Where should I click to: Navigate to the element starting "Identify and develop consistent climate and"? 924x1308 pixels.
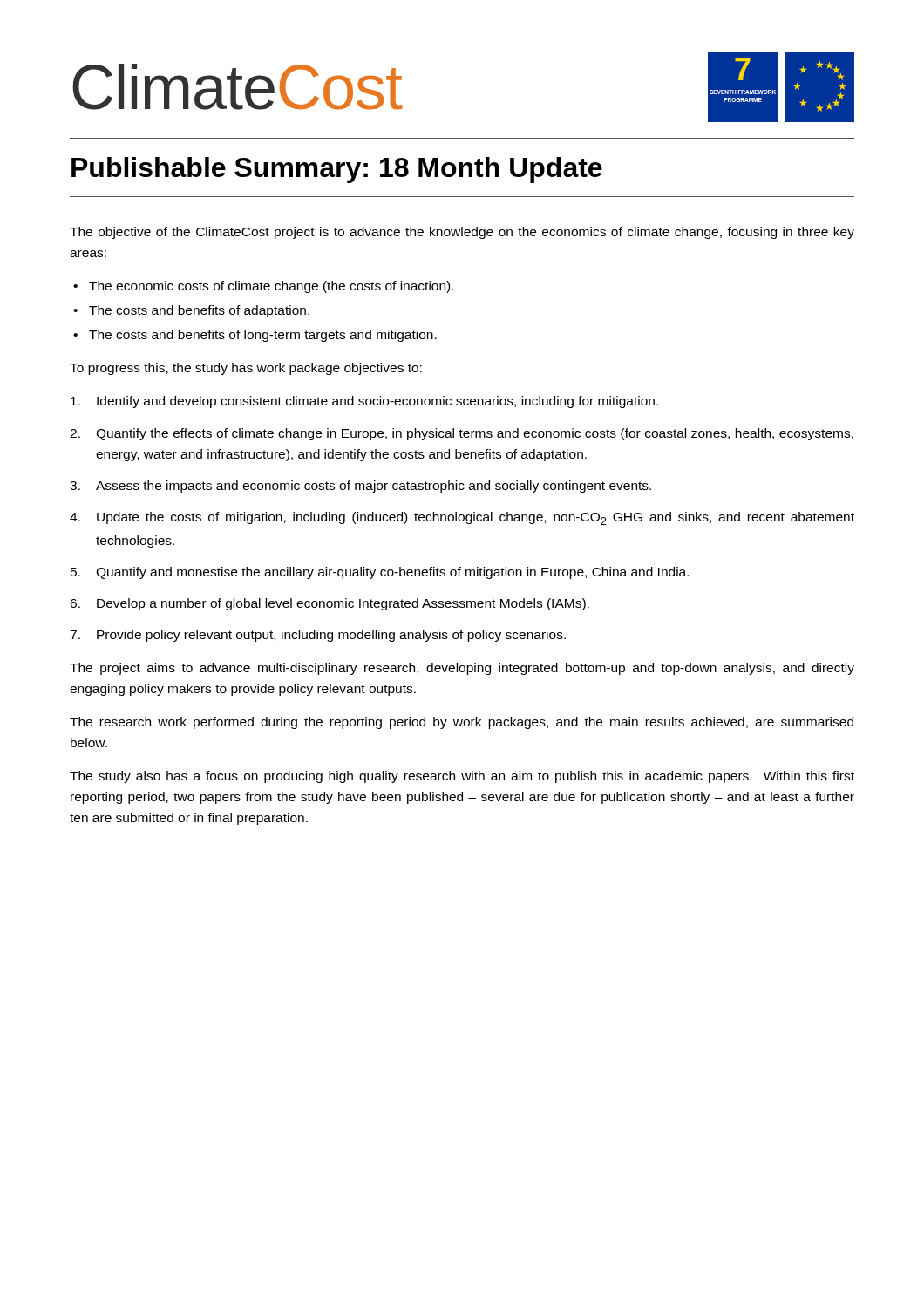378,401
